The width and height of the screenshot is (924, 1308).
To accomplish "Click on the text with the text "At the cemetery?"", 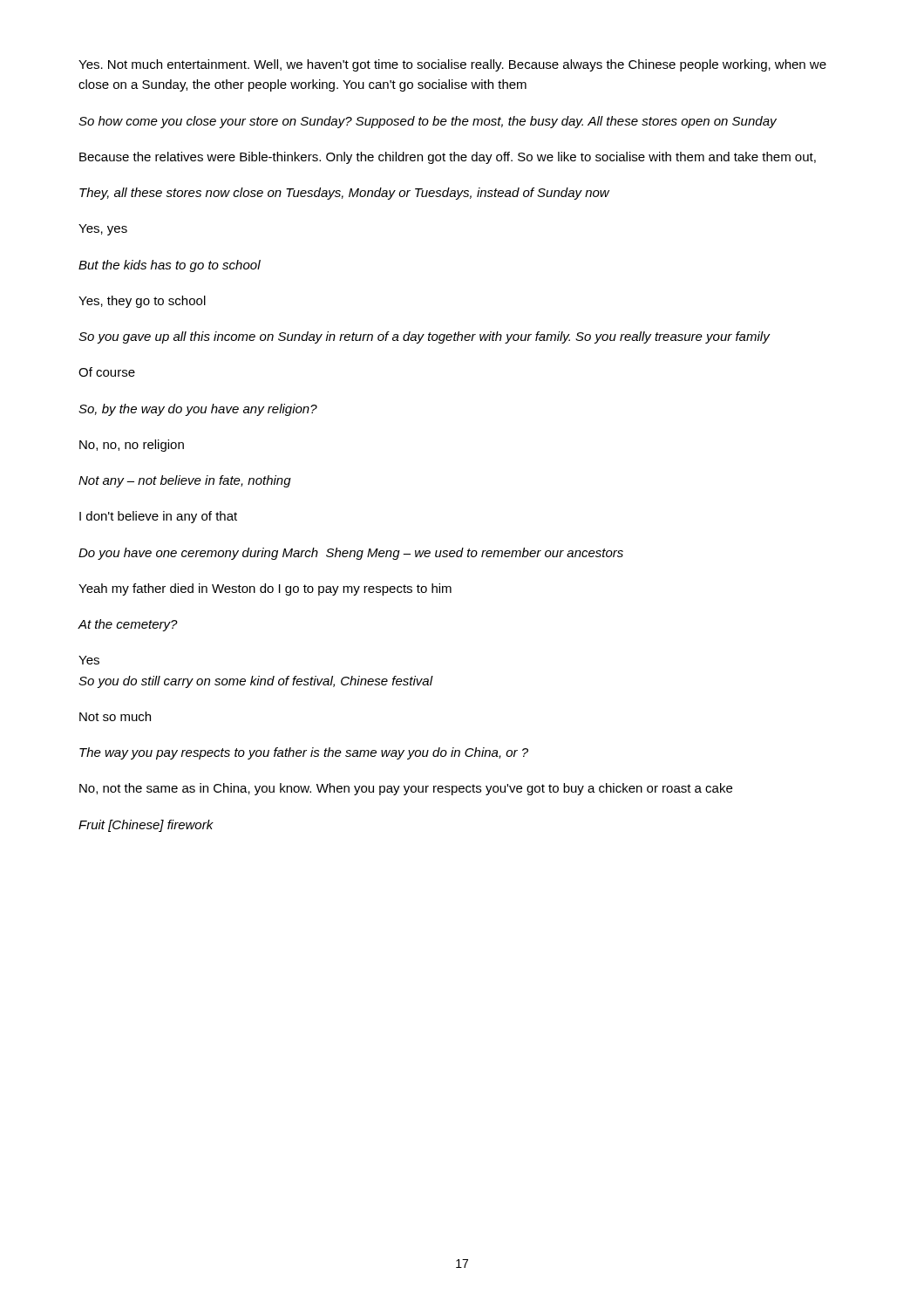I will (x=128, y=624).
